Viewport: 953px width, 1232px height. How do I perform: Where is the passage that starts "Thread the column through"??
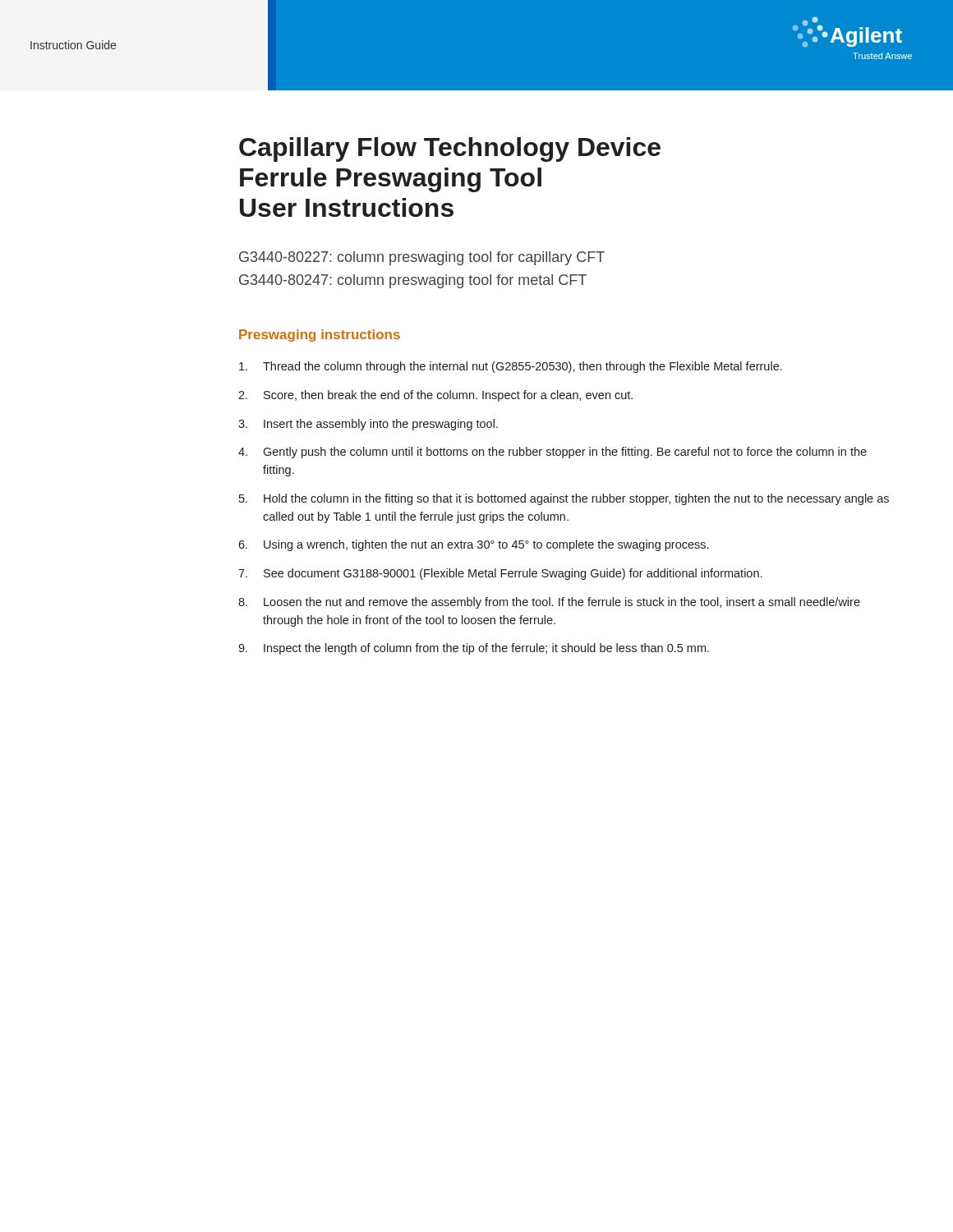pyautogui.click(x=567, y=367)
